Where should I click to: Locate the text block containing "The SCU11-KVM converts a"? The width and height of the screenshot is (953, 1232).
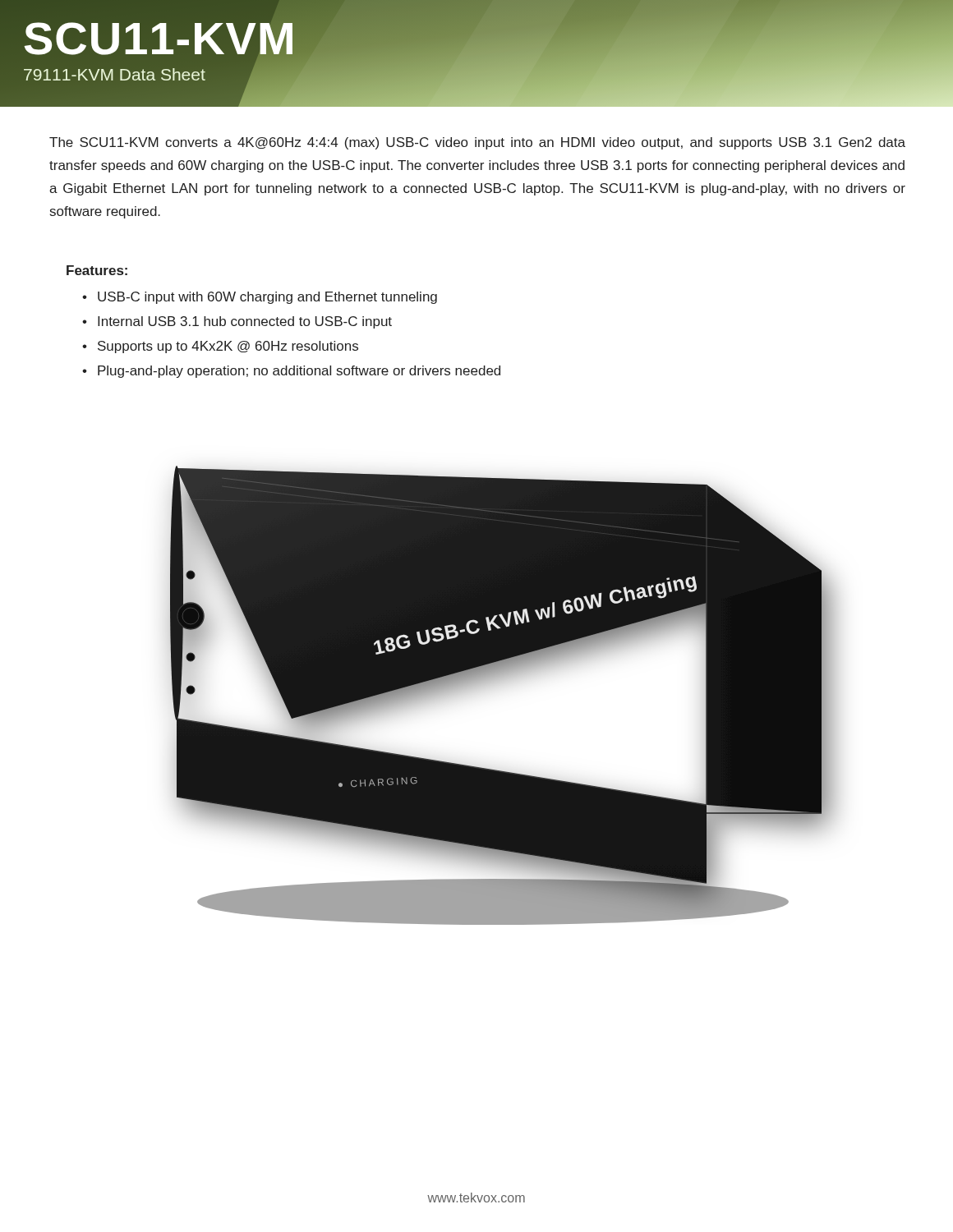click(x=477, y=178)
